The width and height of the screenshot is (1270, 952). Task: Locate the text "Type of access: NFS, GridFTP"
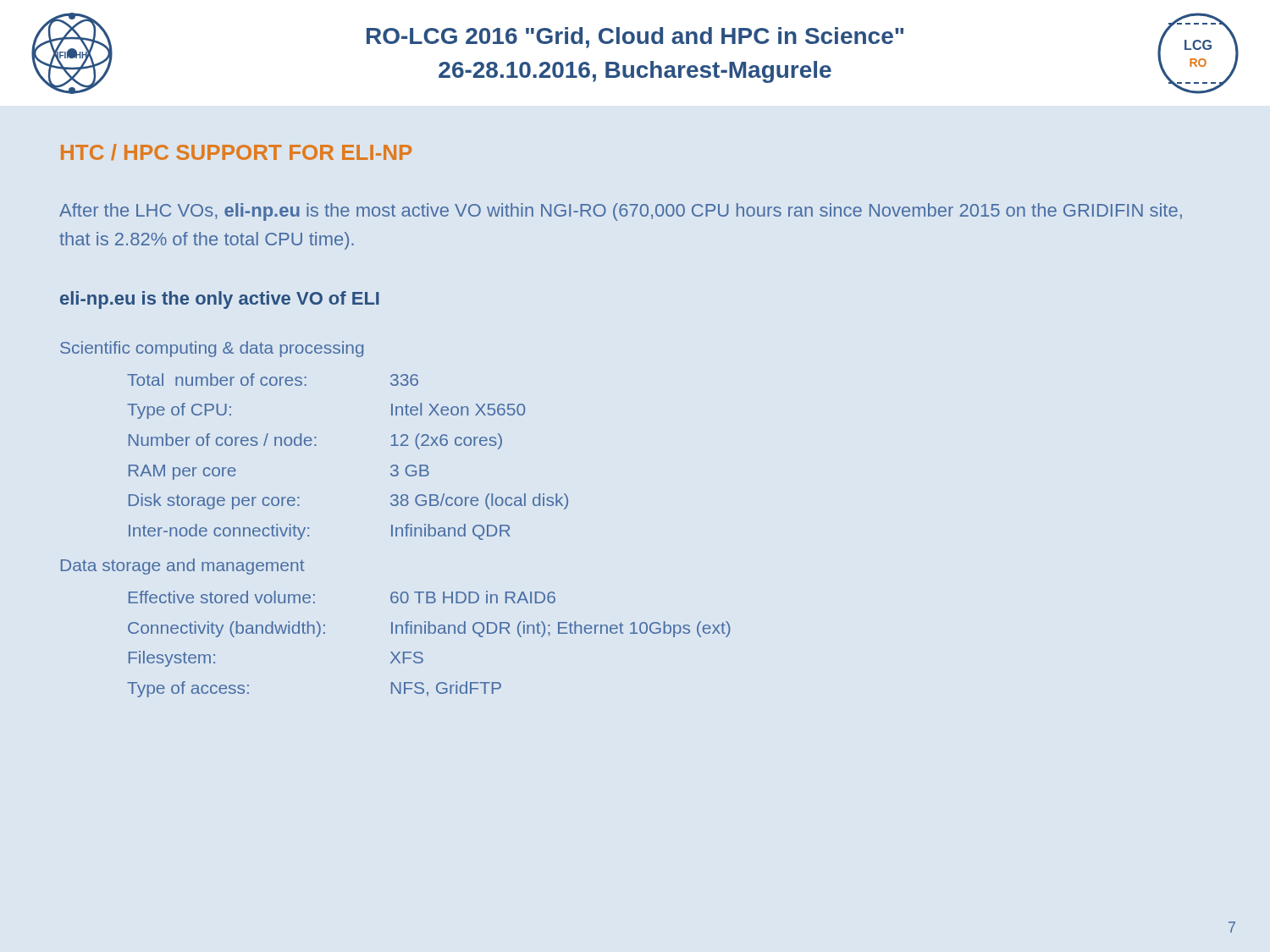tap(182, 689)
